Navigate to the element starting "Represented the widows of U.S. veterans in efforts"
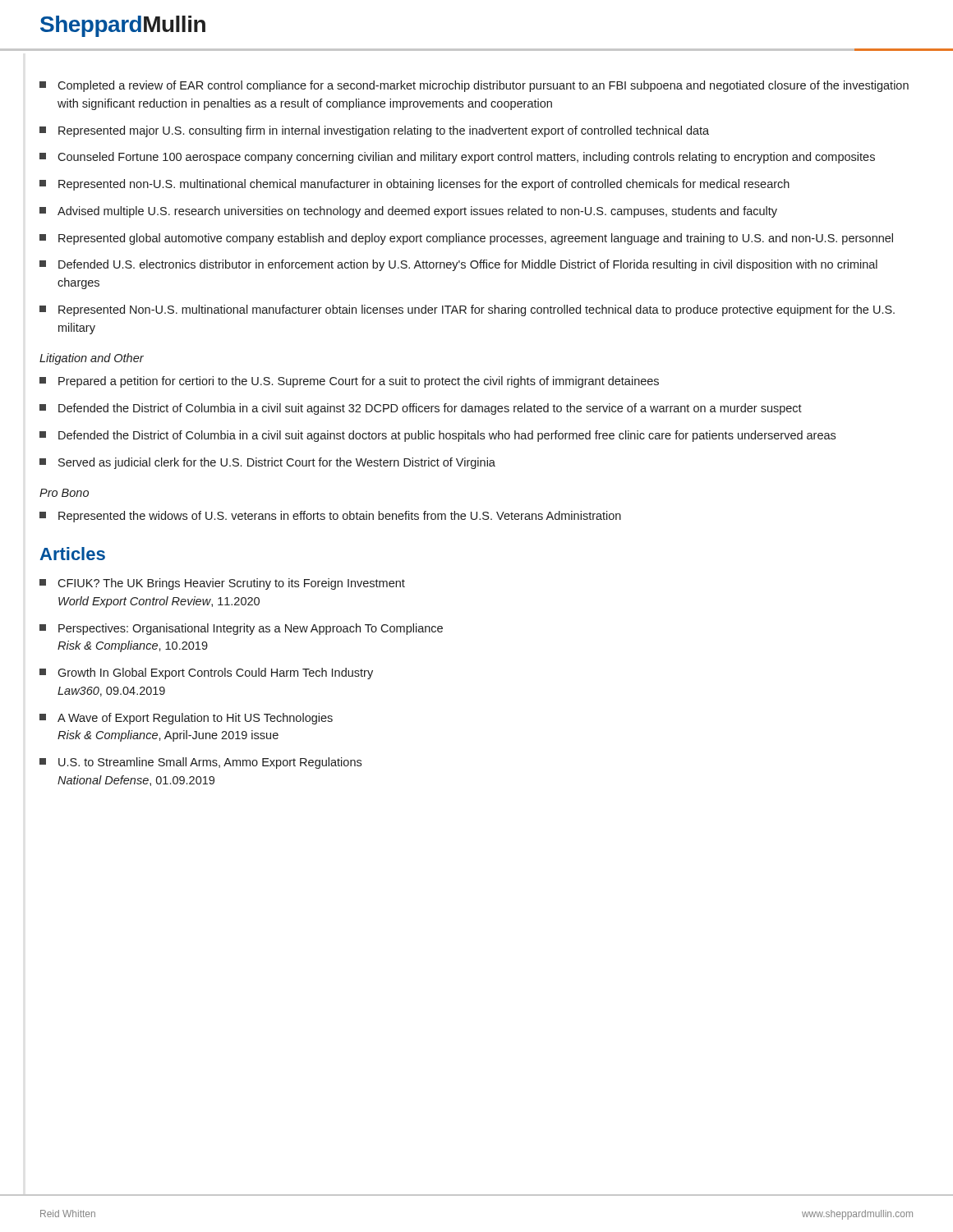The image size is (953, 1232). [x=330, y=517]
